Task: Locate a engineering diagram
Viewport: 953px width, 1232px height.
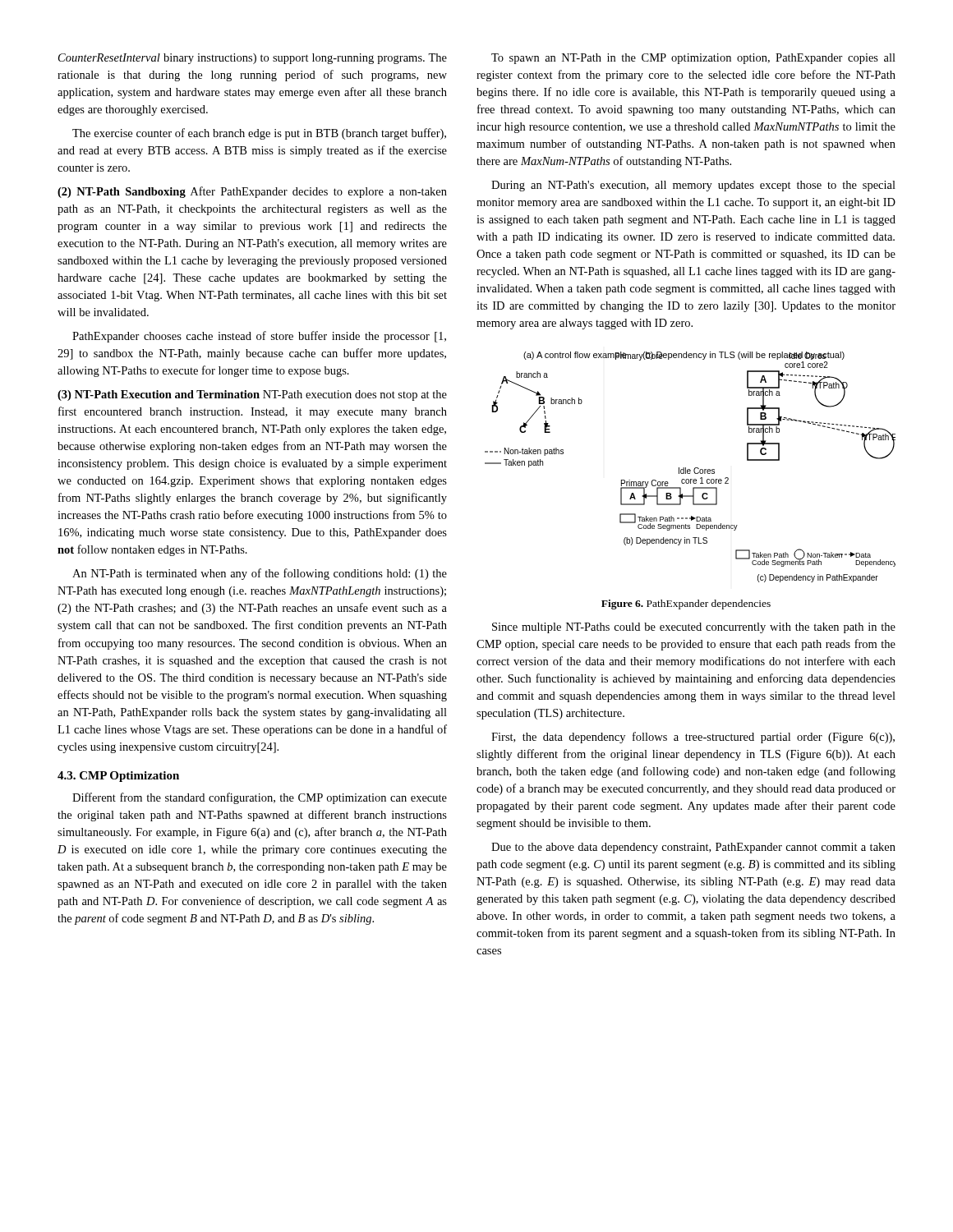Action: 686,468
